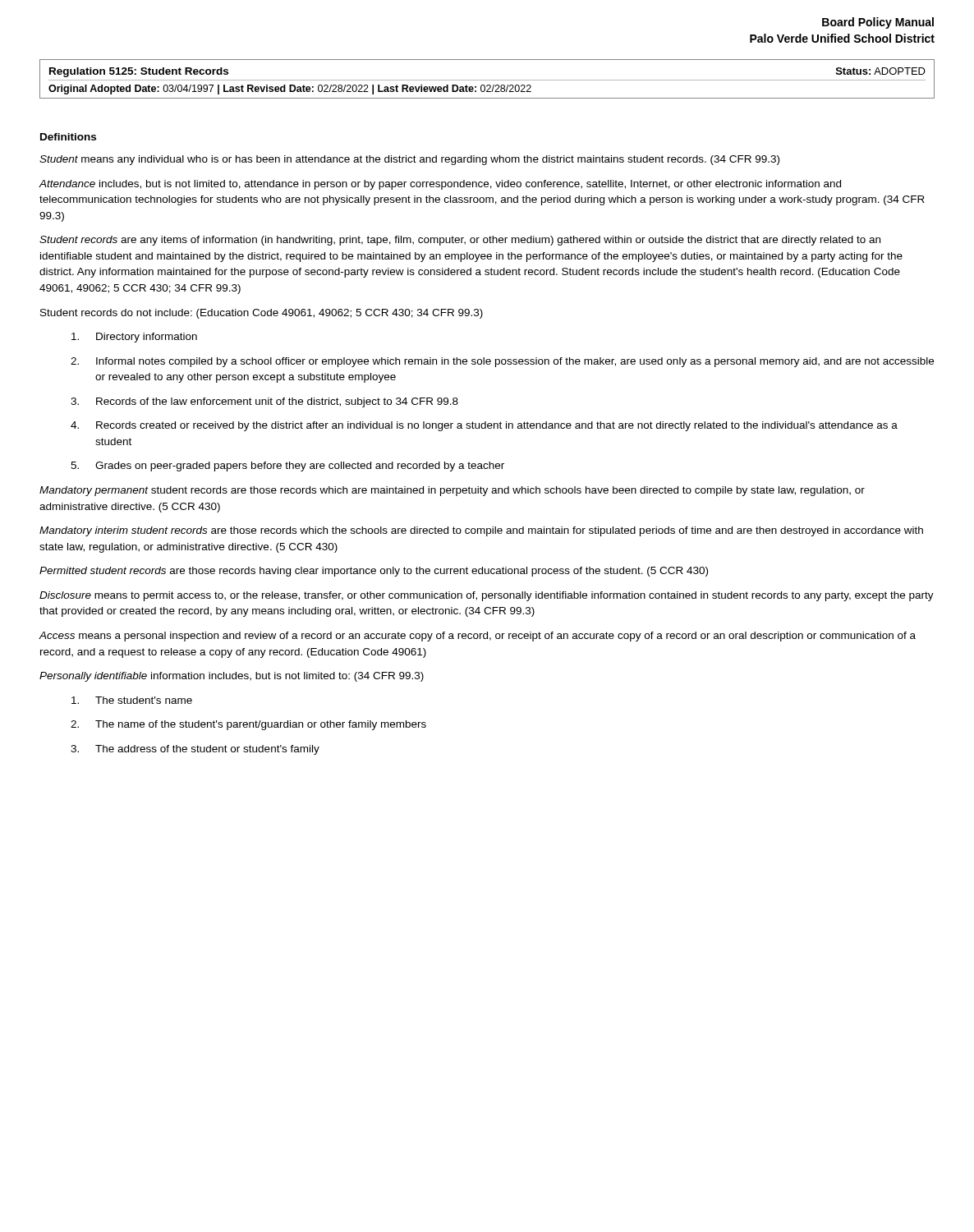The height and width of the screenshot is (1232, 974).
Task: Where is the passage that starts "Mandatory interim student records"?
Action: [x=482, y=538]
